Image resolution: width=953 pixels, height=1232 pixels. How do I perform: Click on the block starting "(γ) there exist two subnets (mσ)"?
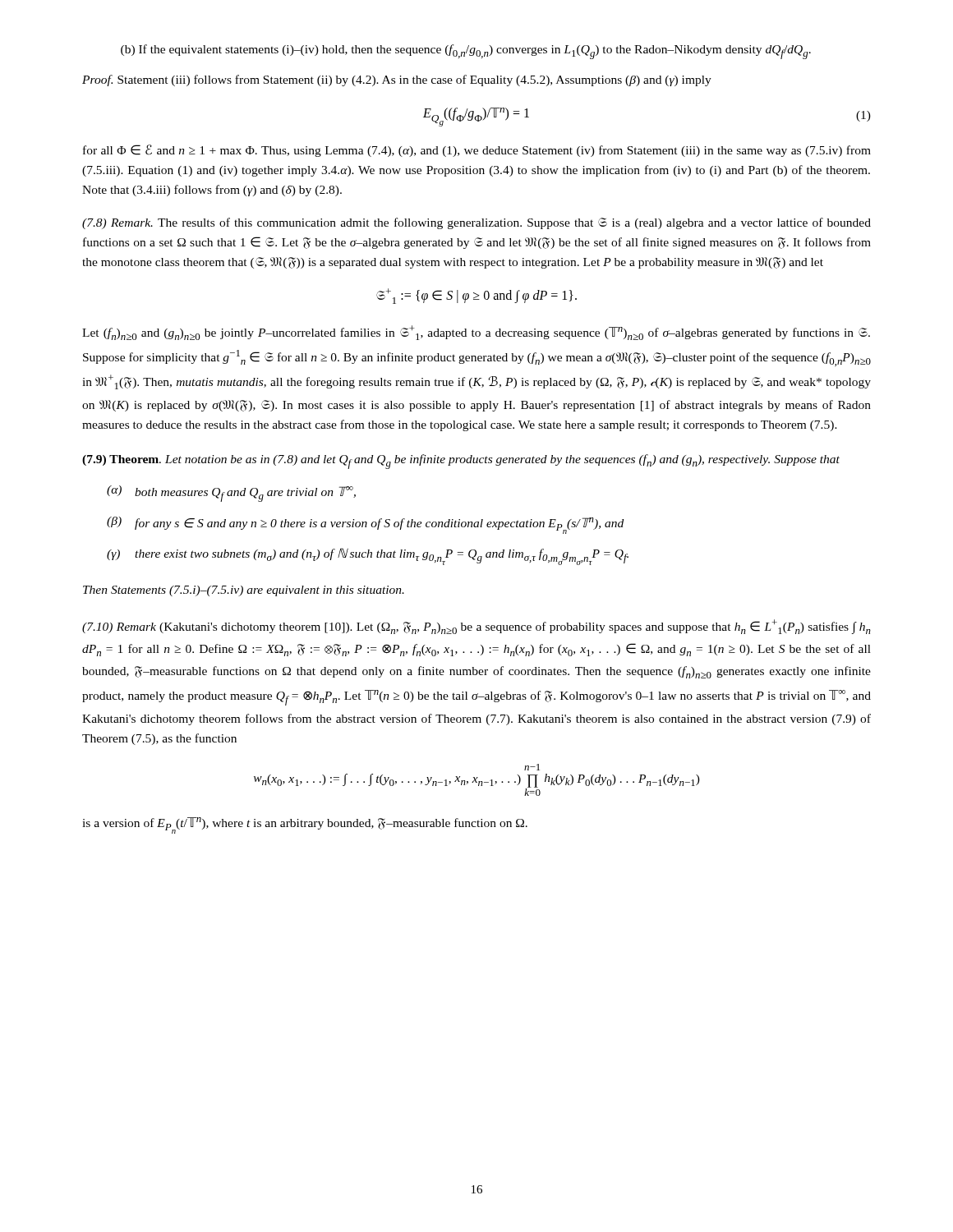click(x=489, y=556)
